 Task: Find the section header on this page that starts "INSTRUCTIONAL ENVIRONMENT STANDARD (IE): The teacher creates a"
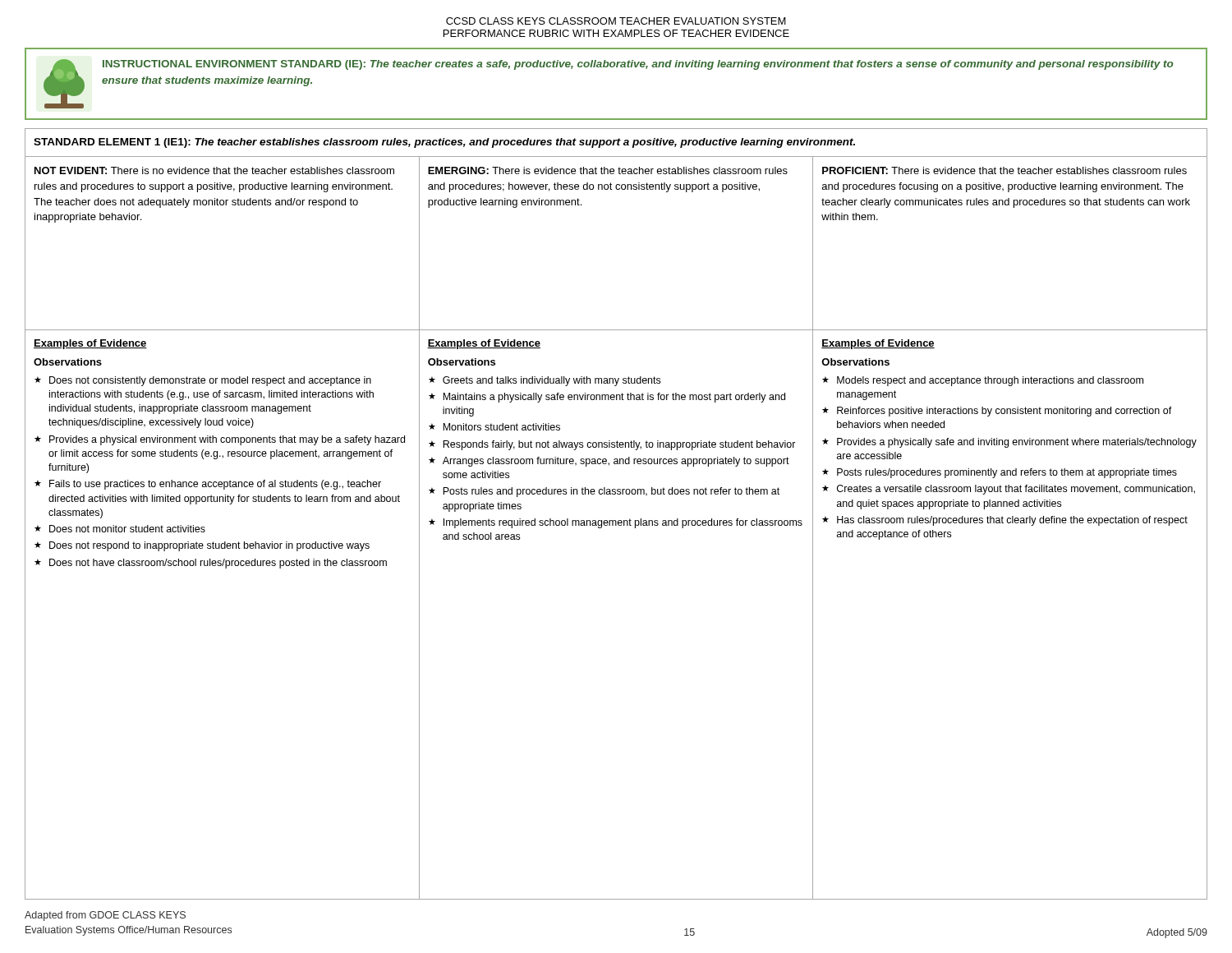point(616,84)
